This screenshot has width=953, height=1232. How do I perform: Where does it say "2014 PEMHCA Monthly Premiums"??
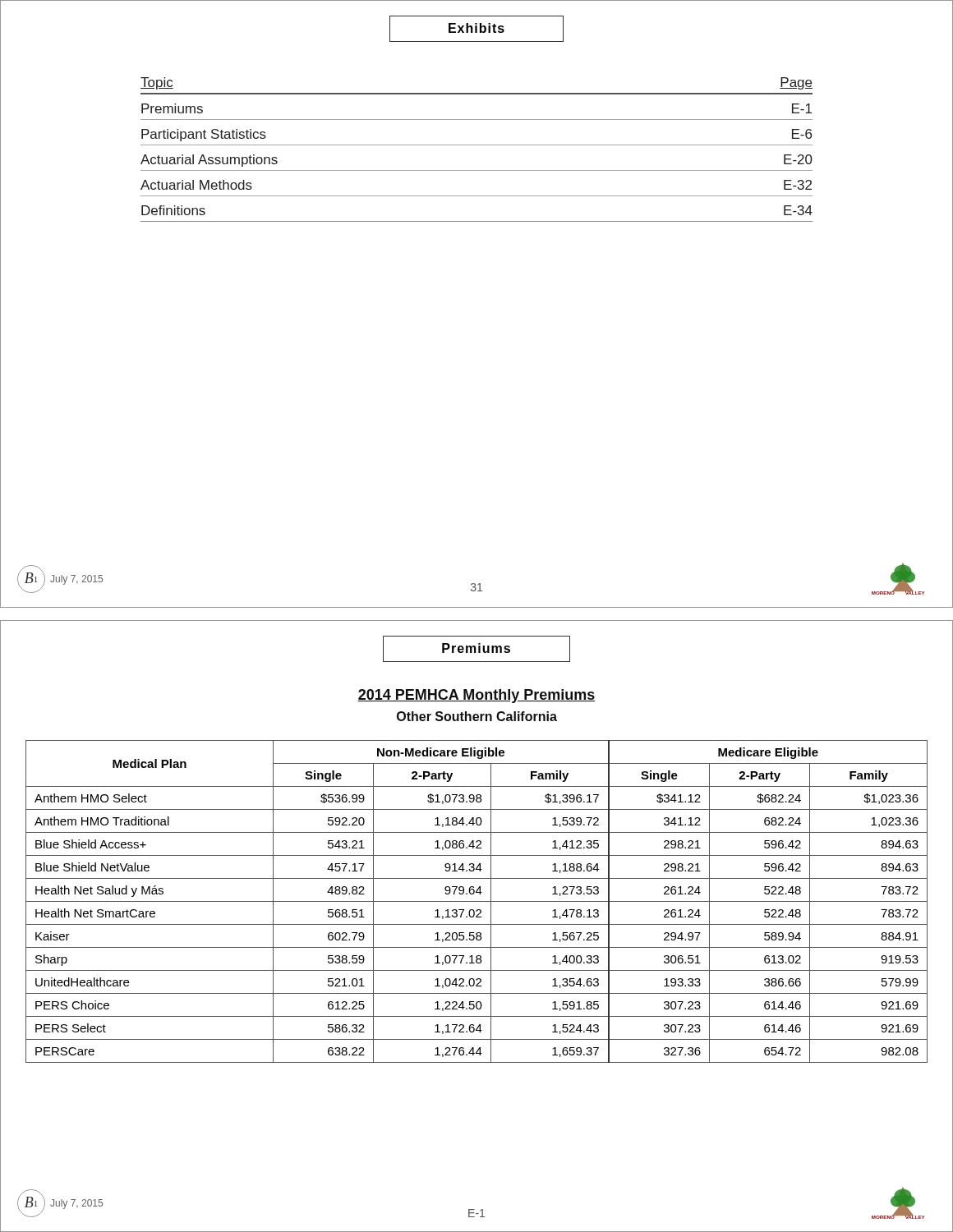(x=476, y=695)
